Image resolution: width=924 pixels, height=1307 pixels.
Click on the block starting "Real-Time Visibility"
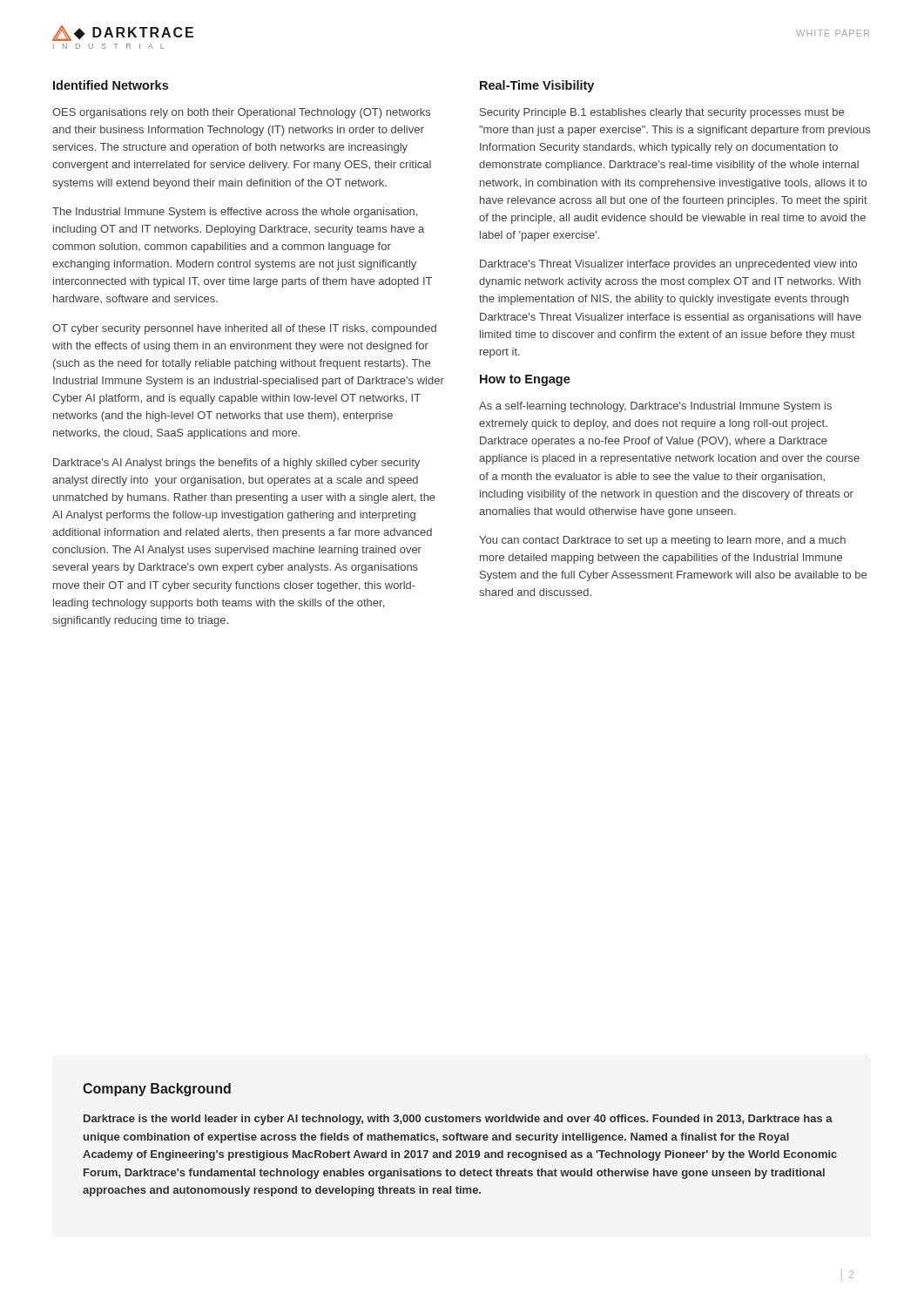(537, 86)
